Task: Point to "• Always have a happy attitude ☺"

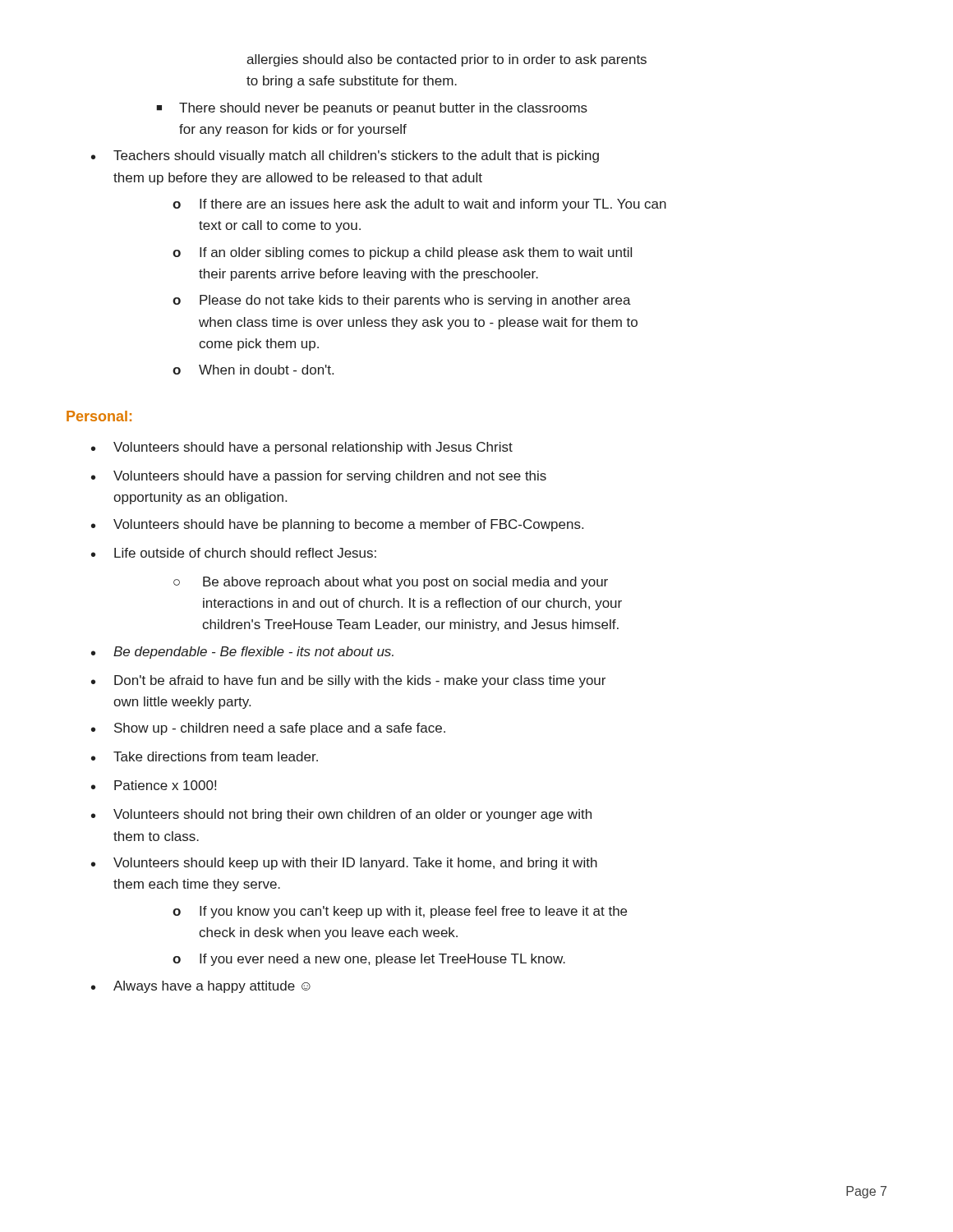Action: 201,987
